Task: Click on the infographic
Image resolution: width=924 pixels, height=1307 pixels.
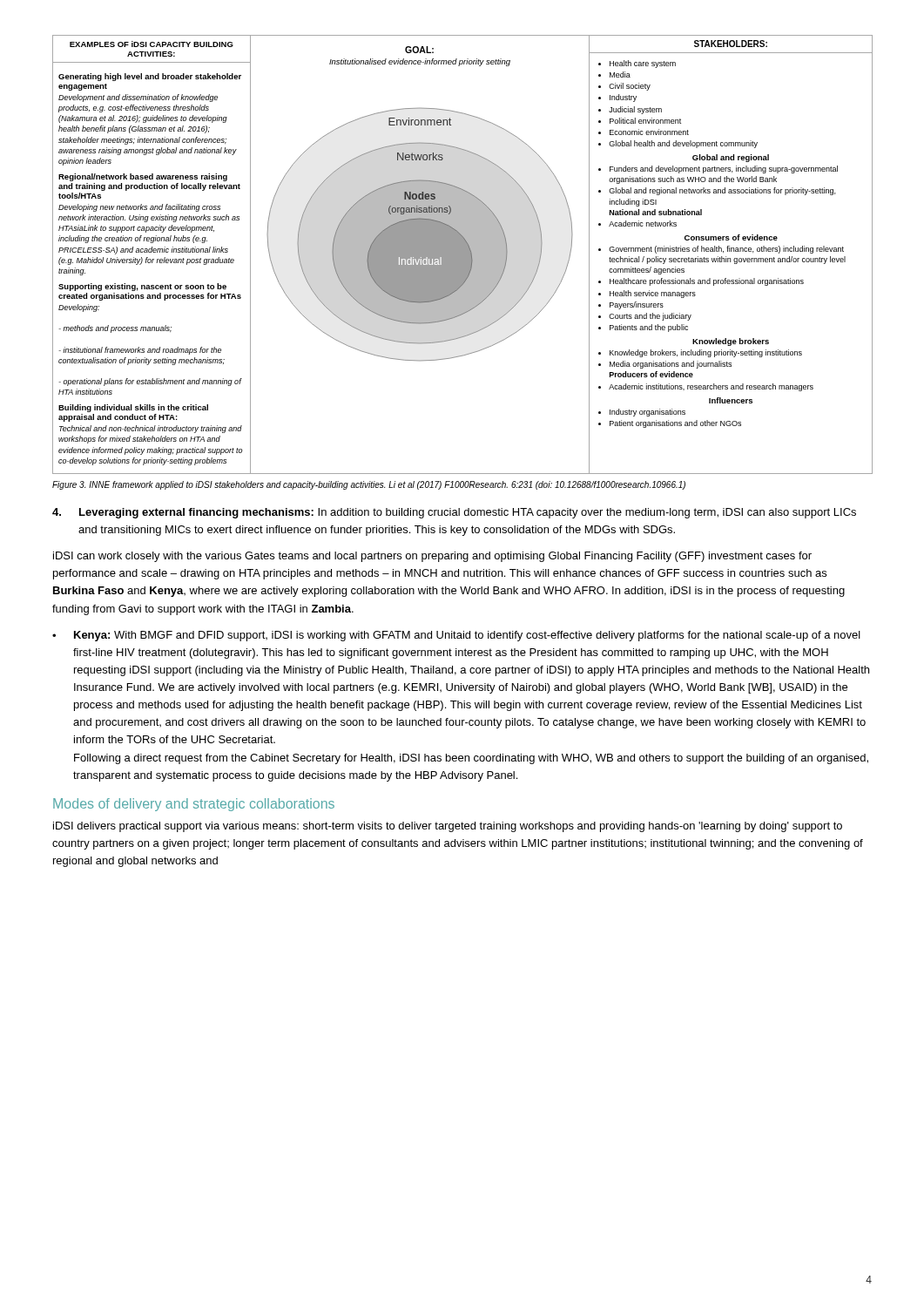Action: pos(462,254)
